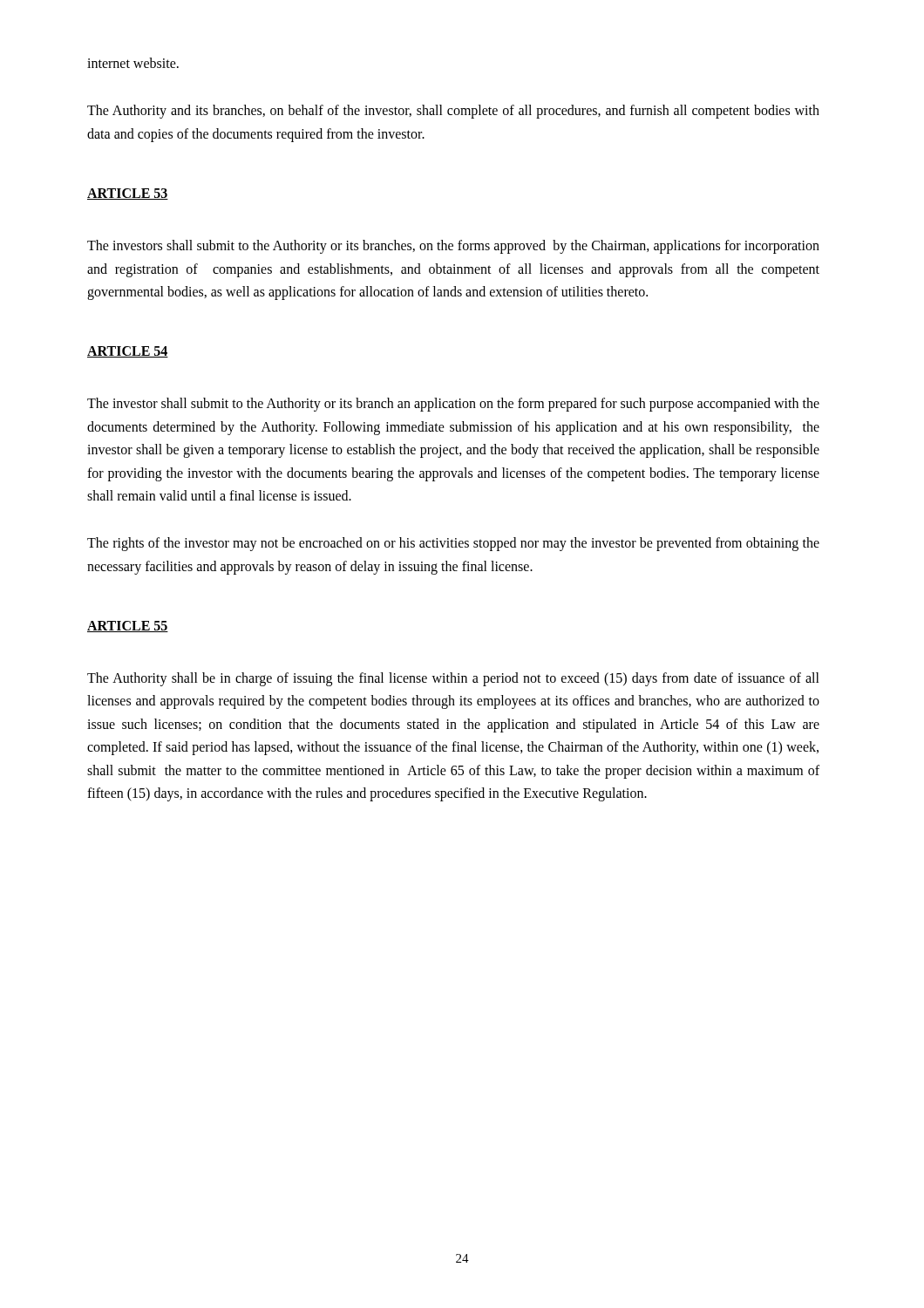This screenshot has width=924, height=1308.
Task: Find the text block starting "ARTICLE 55"
Action: 127,626
